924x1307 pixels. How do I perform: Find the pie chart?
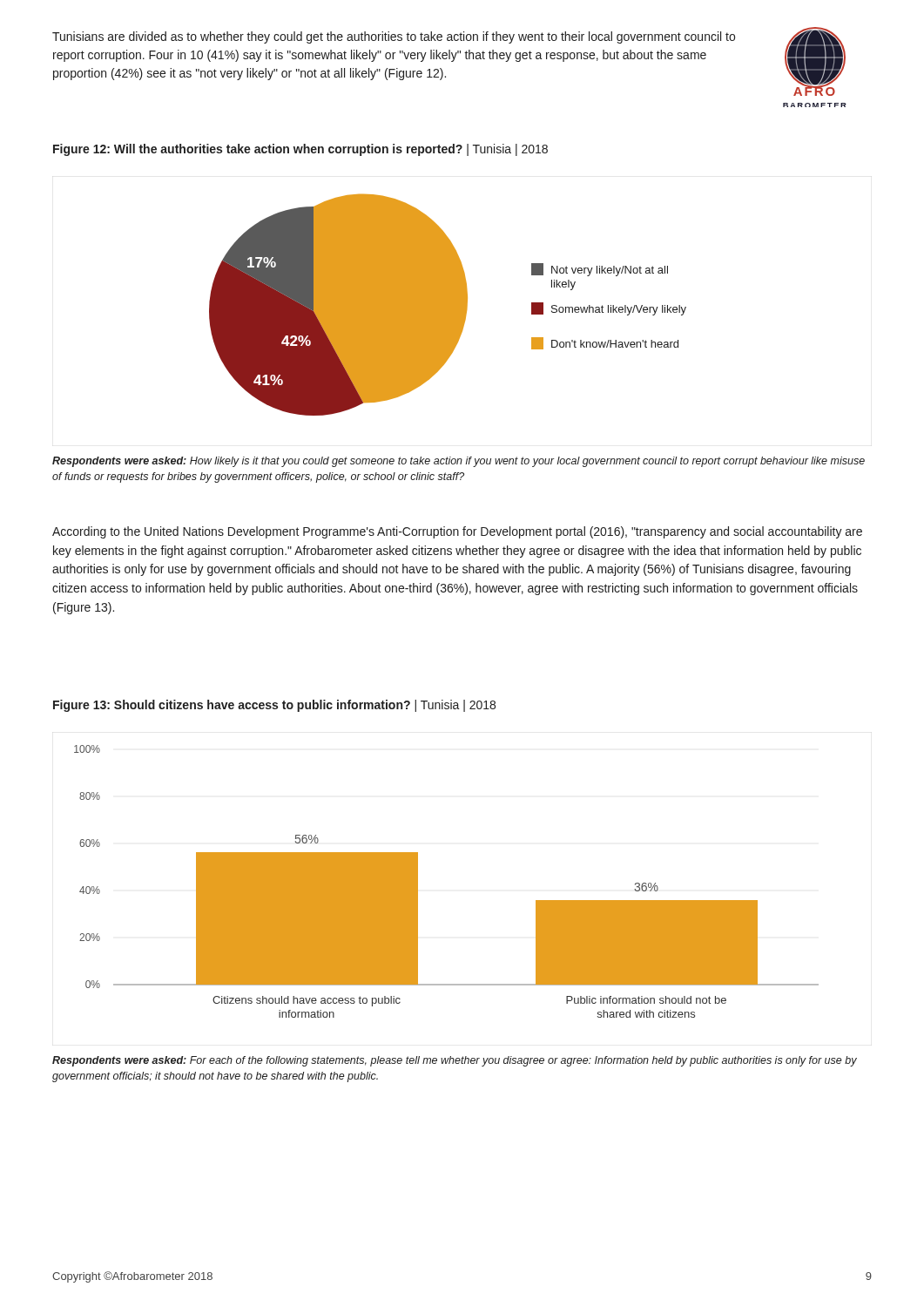(462, 311)
